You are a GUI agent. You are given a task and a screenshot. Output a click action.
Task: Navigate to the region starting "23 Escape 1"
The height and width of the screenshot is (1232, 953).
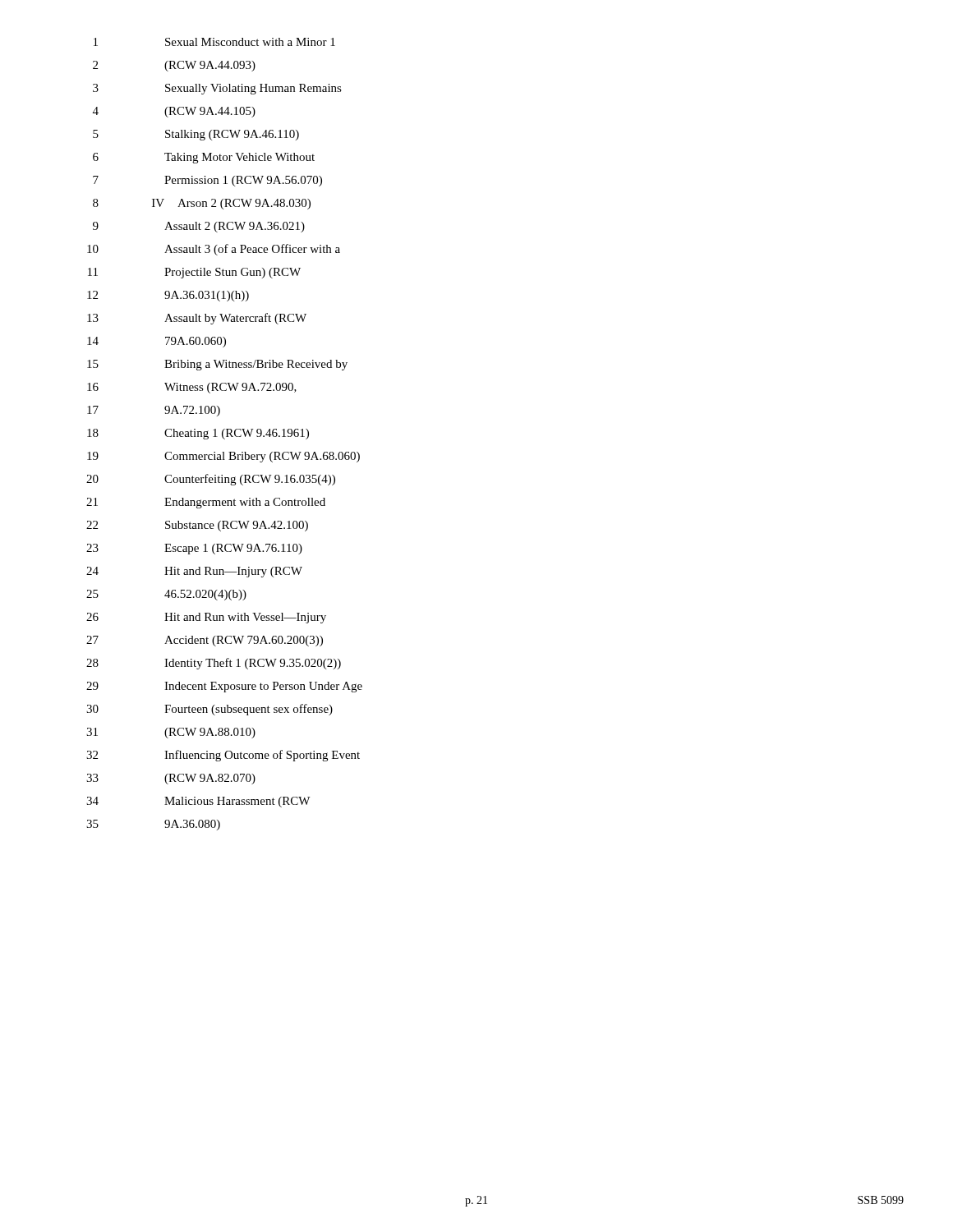pyautogui.click(x=194, y=549)
